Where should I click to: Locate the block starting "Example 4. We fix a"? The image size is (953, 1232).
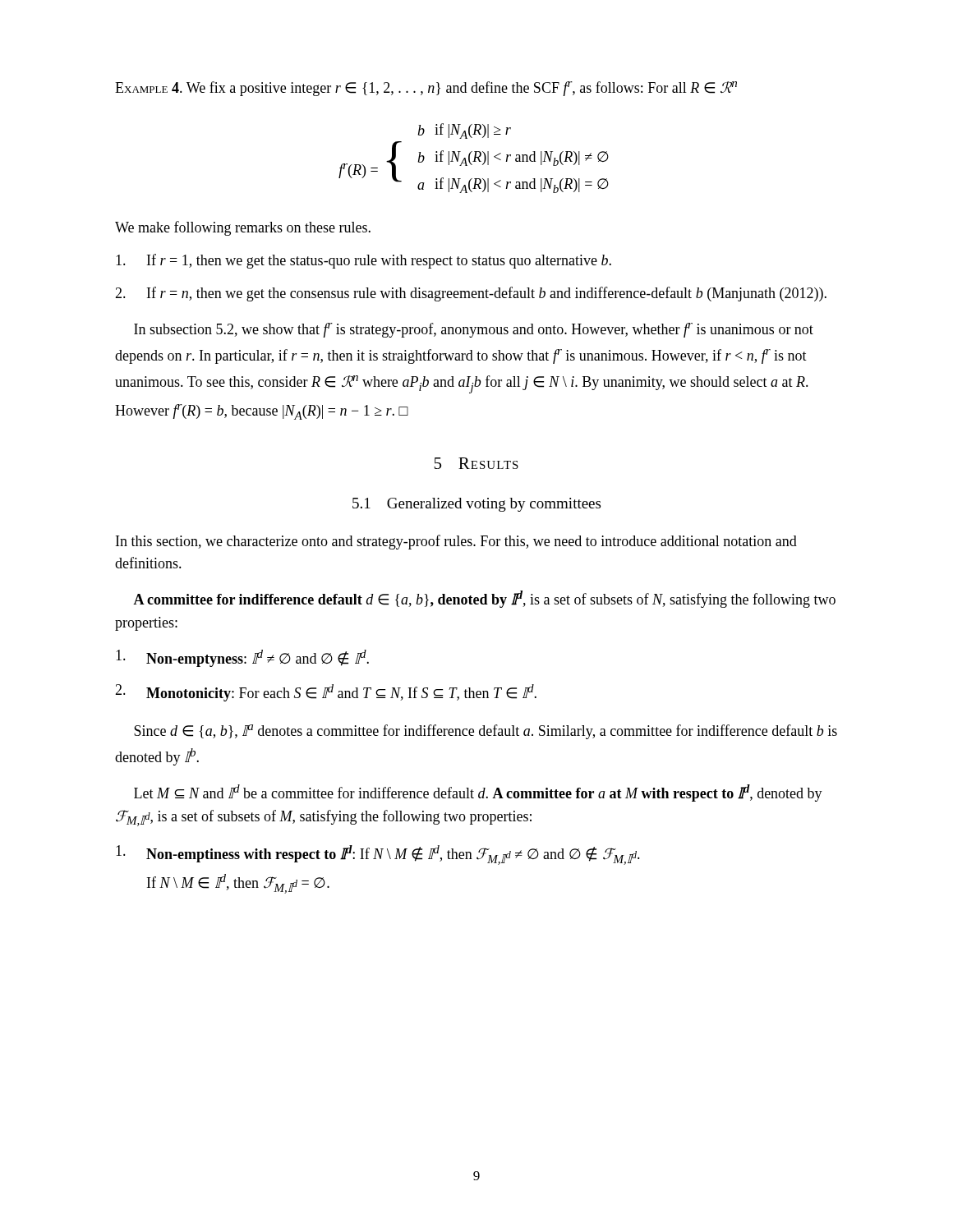tap(426, 86)
